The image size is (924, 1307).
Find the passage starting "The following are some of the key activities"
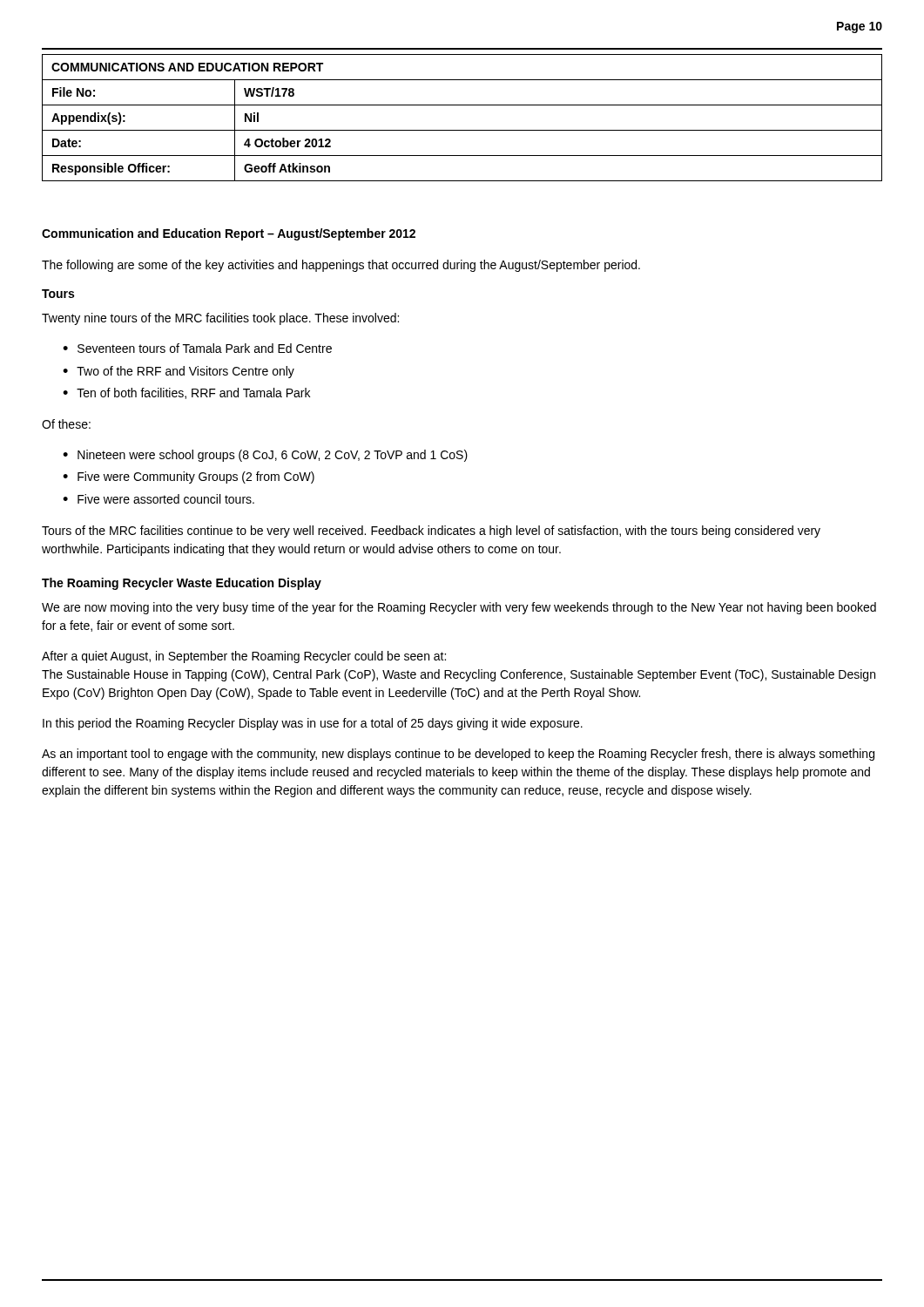point(341,265)
